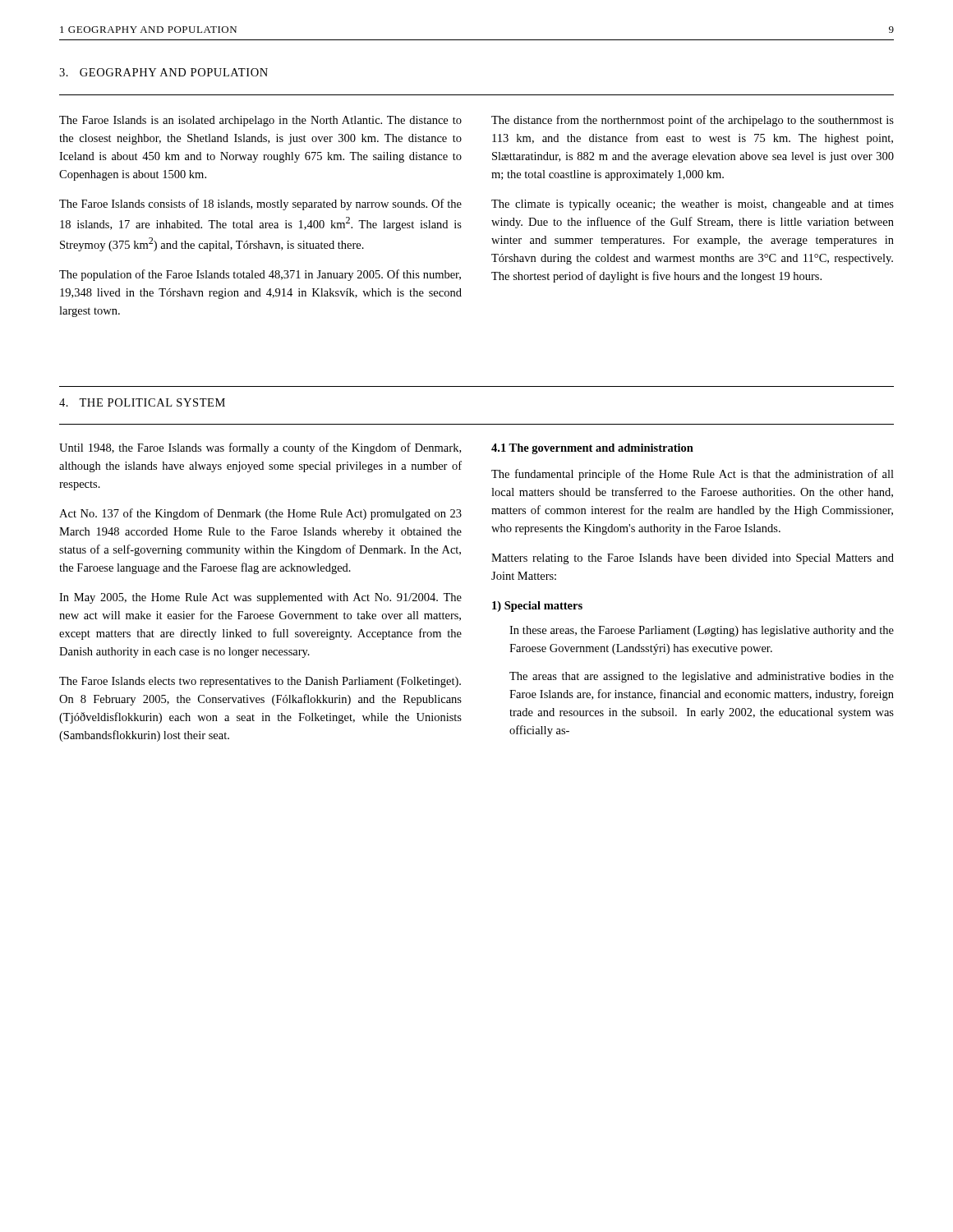Viewport: 953px width, 1232px height.
Task: Locate the text block containing "In these areas, the Faroese Parliament (Løgting) has"
Action: (x=702, y=680)
